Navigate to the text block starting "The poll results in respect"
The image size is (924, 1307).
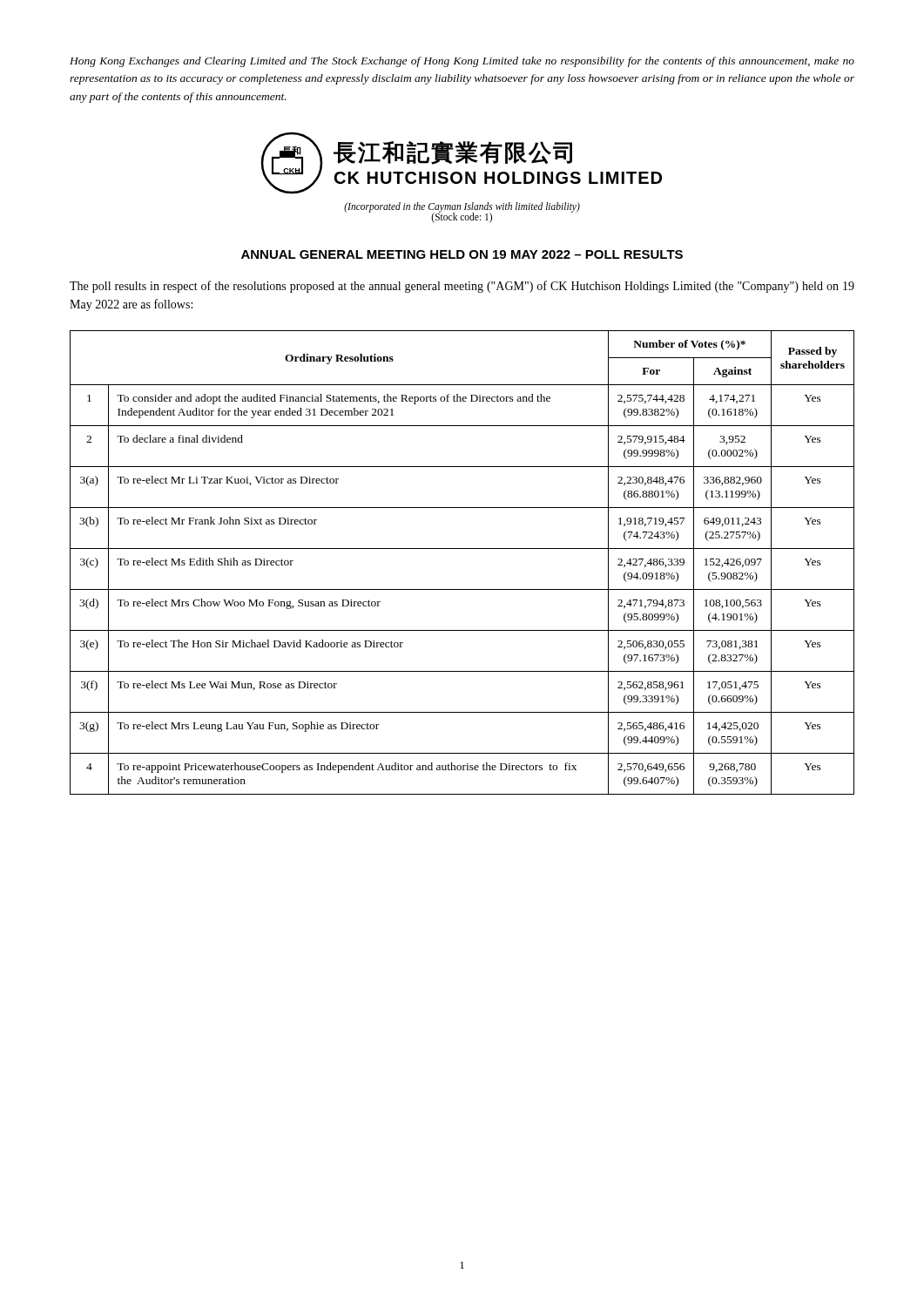462,295
